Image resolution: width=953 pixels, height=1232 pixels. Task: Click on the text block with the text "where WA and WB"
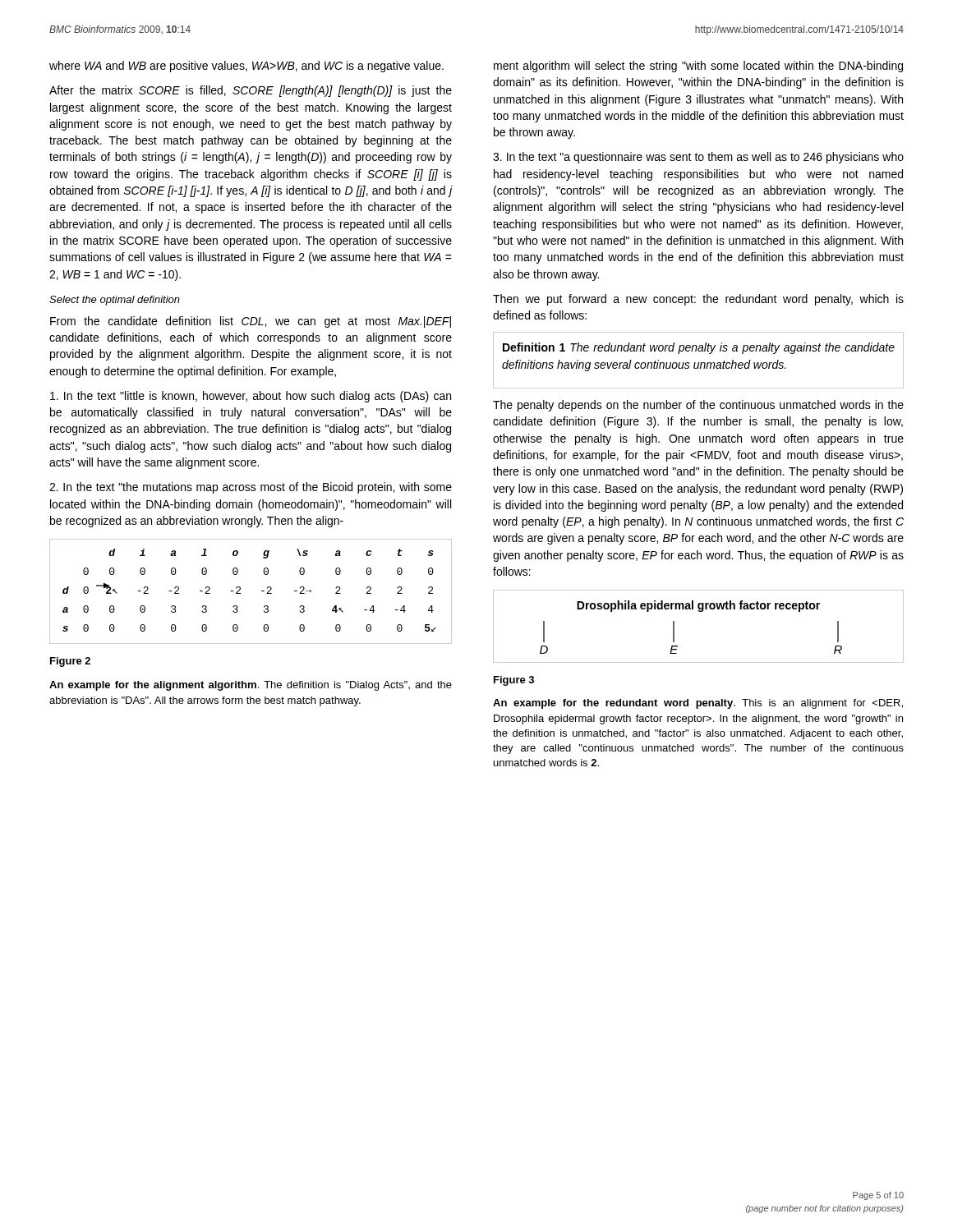(251, 66)
